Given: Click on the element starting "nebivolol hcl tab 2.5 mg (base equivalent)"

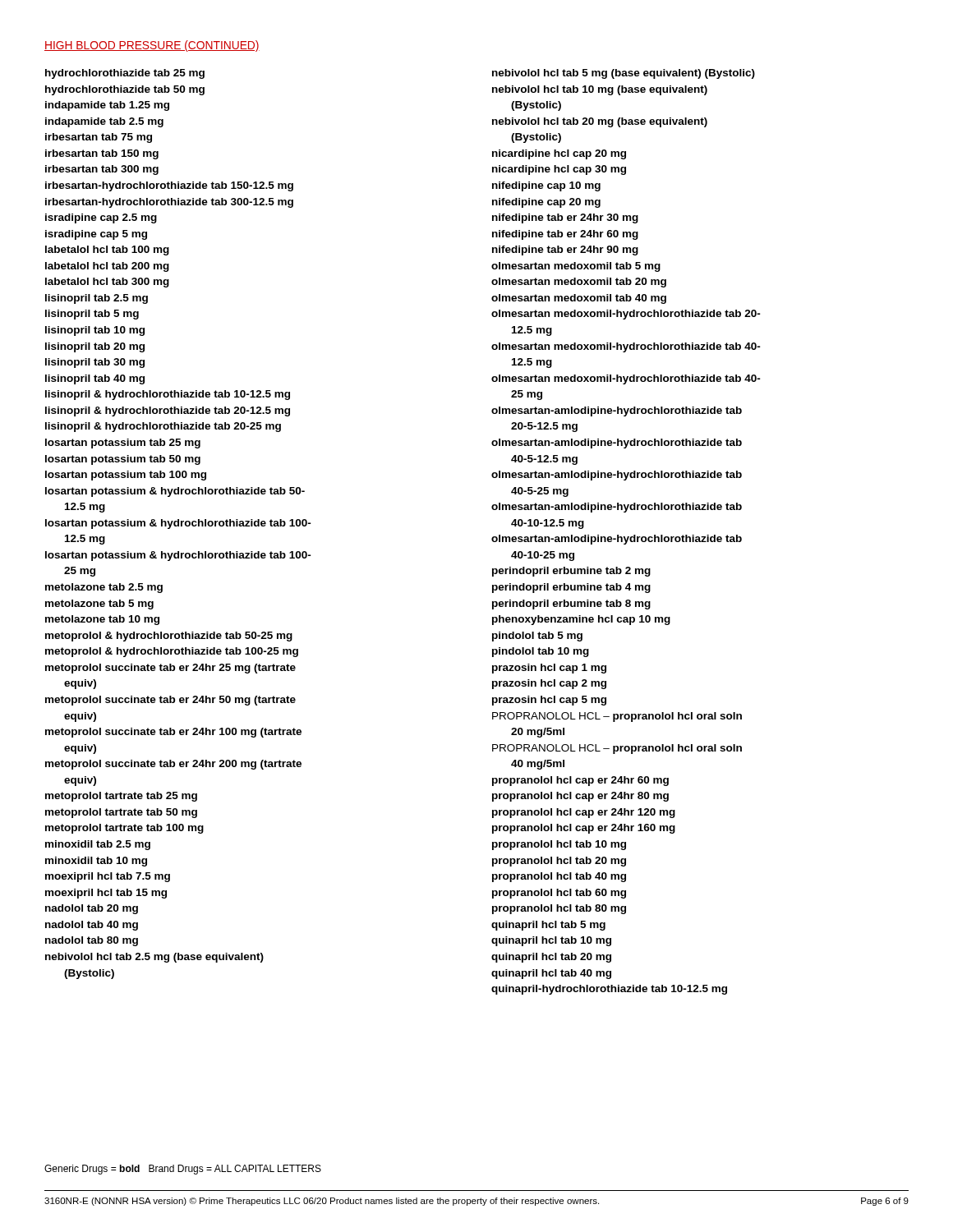Looking at the screenshot, I should click(x=154, y=956).
